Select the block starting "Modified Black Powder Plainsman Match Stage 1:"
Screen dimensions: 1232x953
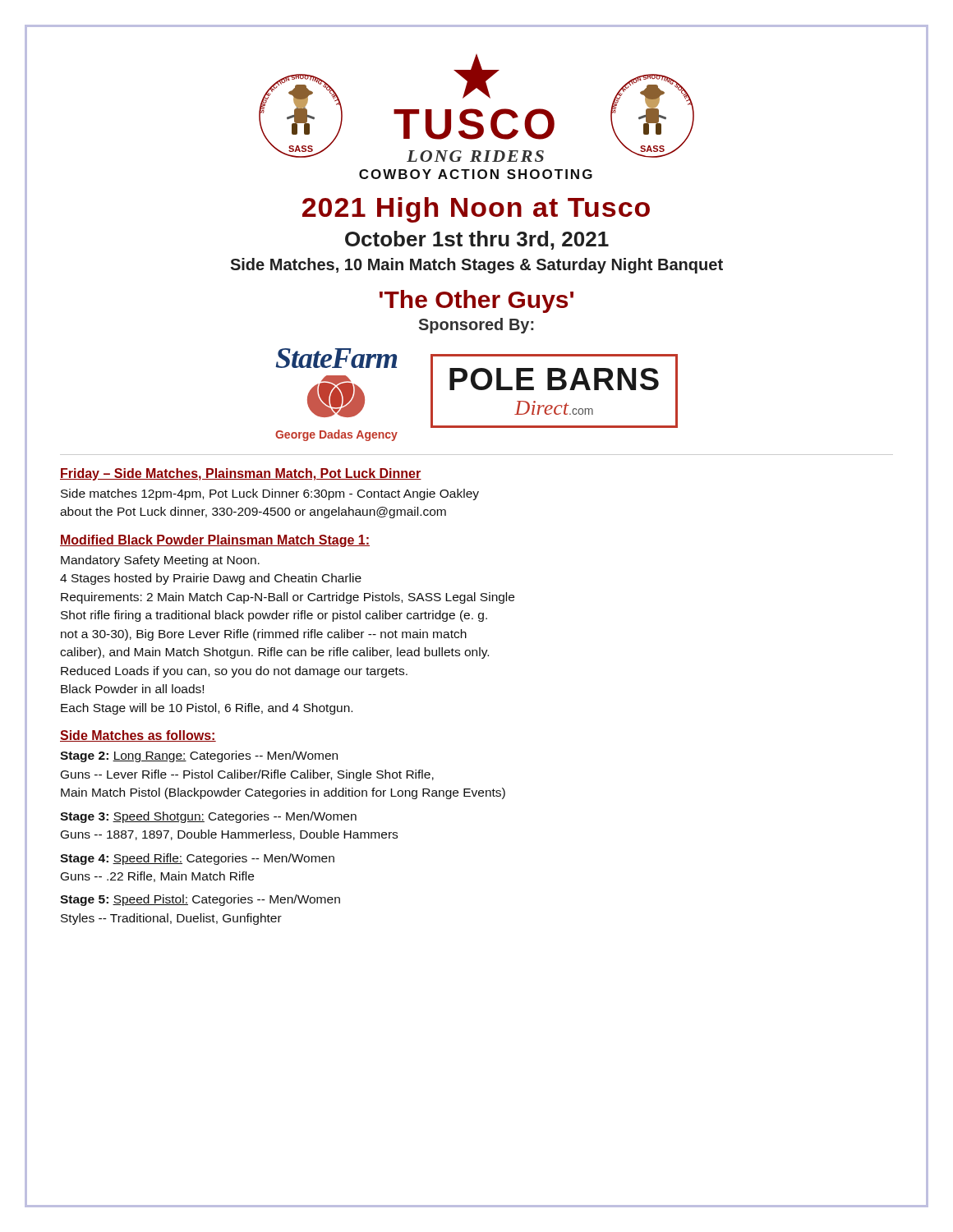coord(215,540)
